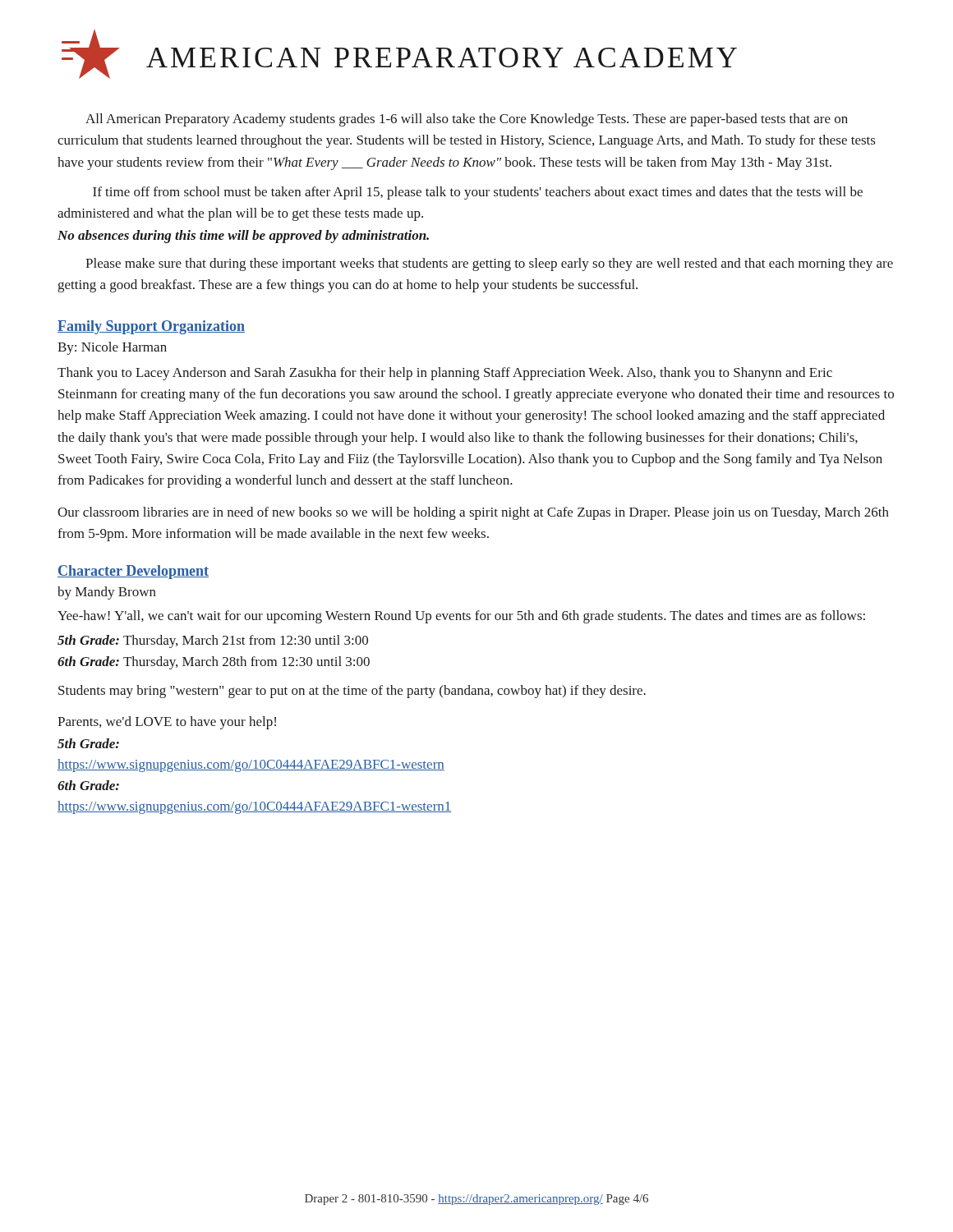Find the text block that reads "Our classroom libraries"
This screenshot has width=953, height=1232.
click(473, 523)
